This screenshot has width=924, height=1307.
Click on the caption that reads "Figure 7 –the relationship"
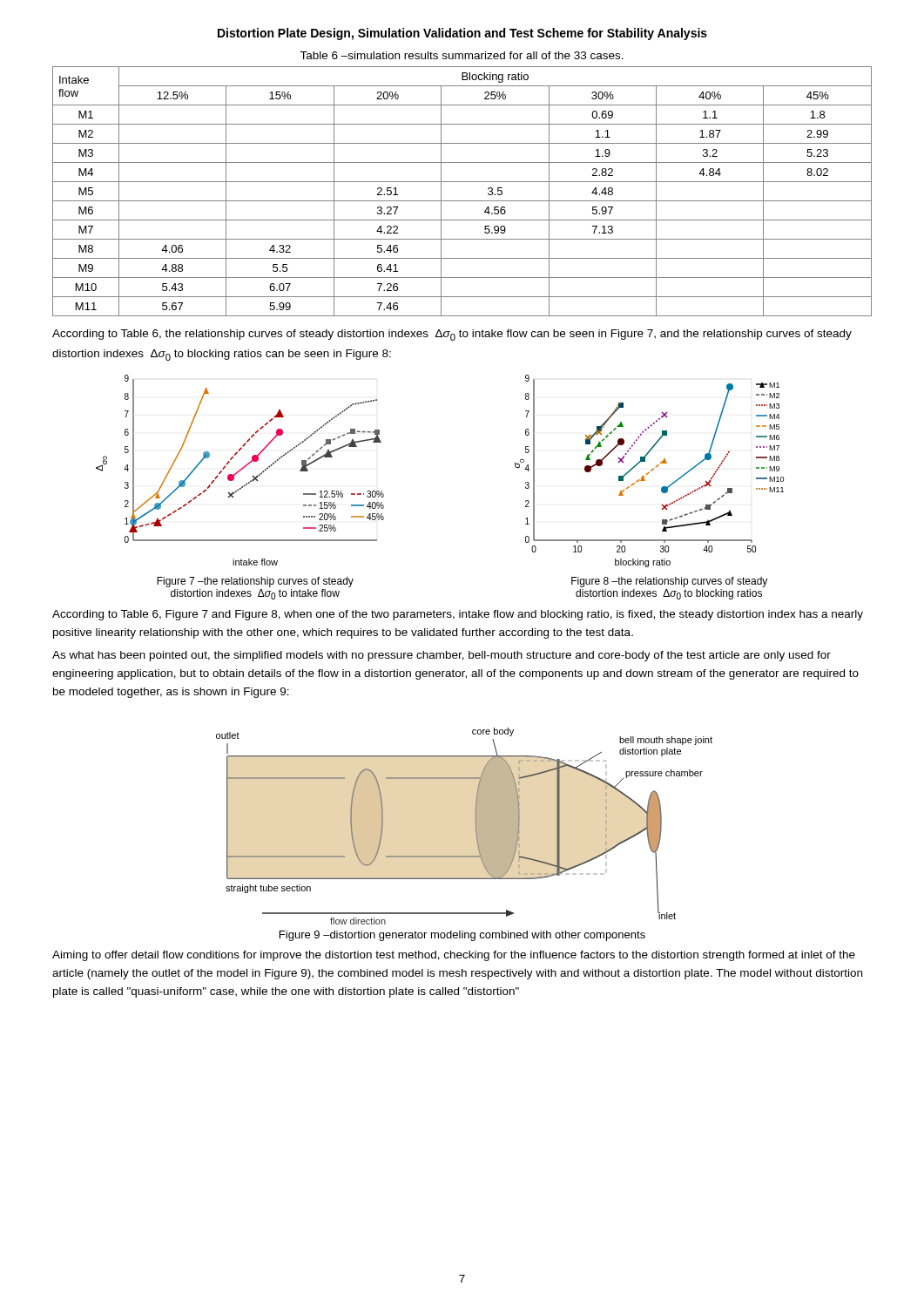click(255, 589)
